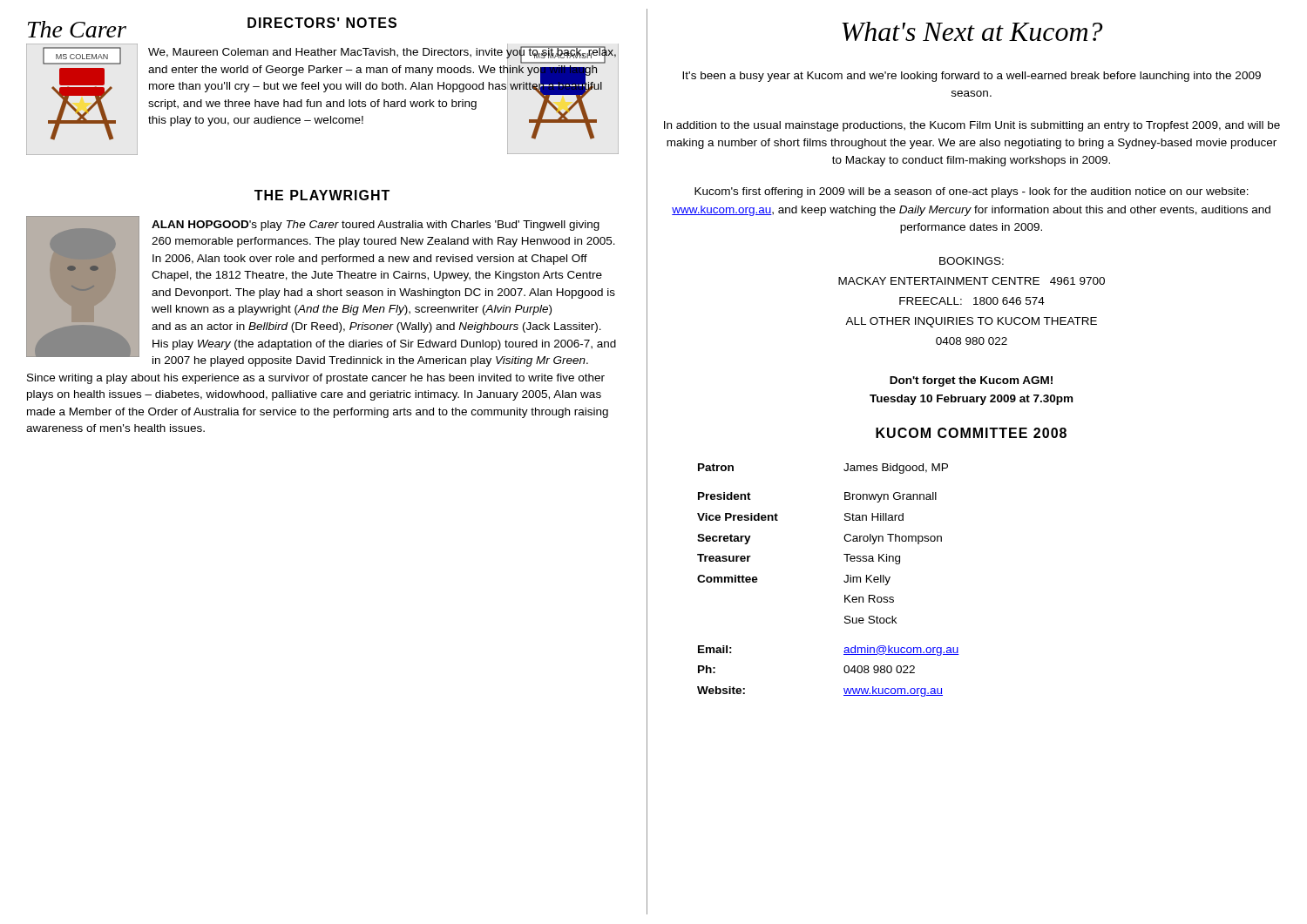Find the text block with the text "BOOKINGS: MACKAY ENTERTAINMENT CENTRE 4961 9700 FREECALL: 1800"
Screen dimensions: 924x1307
pyautogui.click(x=972, y=301)
